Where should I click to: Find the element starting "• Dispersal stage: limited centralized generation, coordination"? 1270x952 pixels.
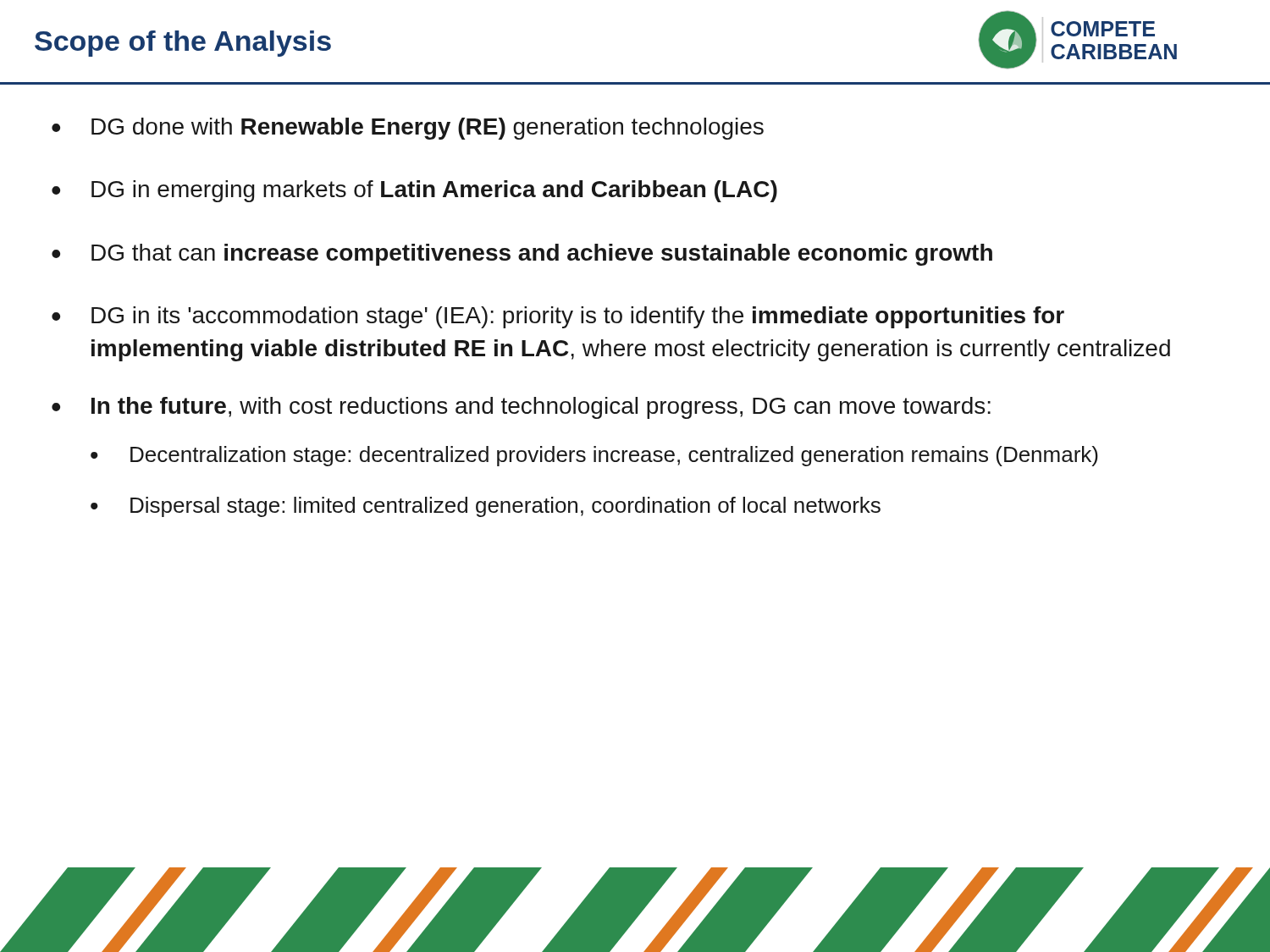click(x=654, y=507)
